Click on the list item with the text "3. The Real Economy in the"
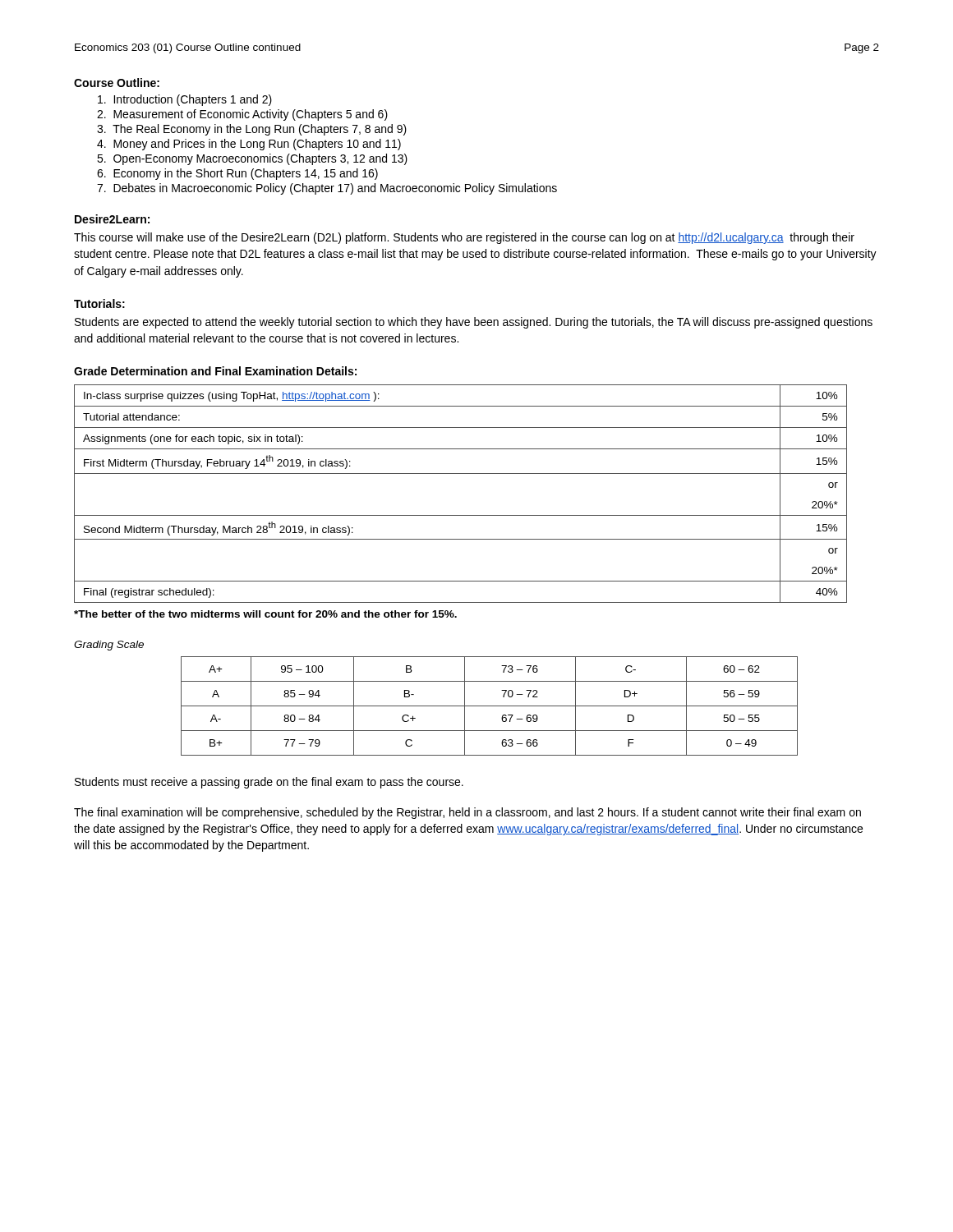The image size is (953, 1232). coord(252,129)
